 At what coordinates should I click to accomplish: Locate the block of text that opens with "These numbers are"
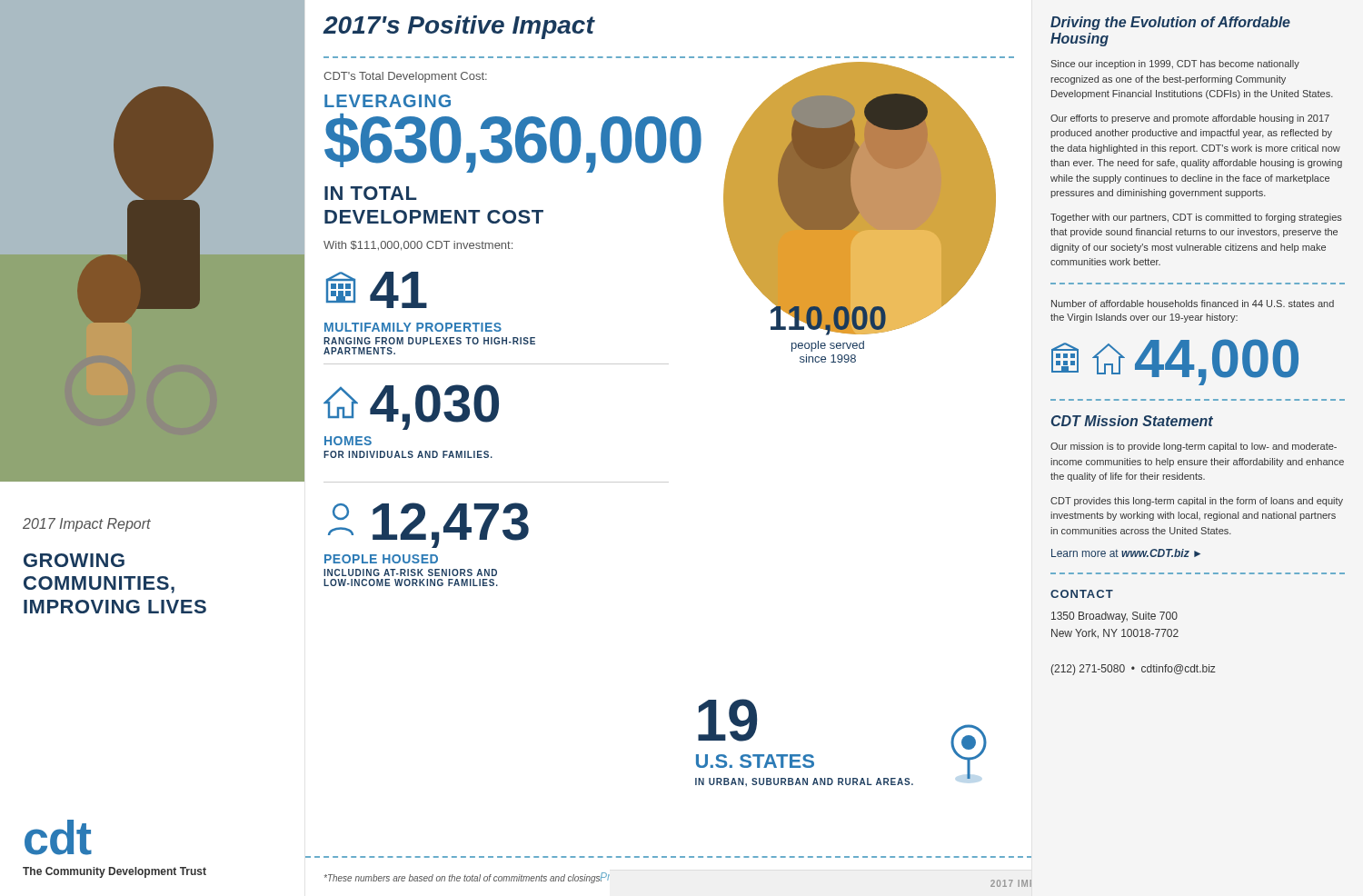[x=463, y=878]
